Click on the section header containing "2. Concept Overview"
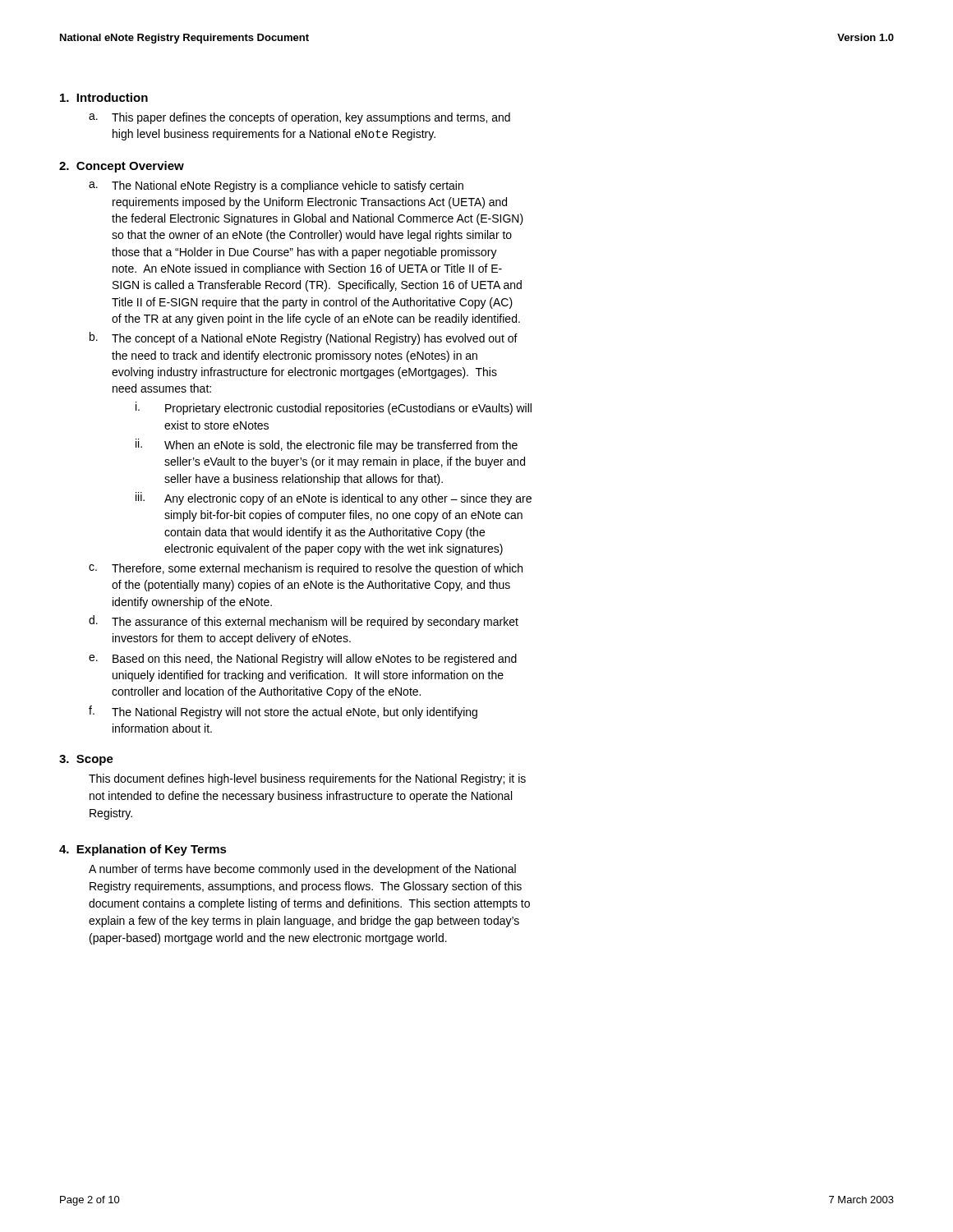Screen dimensions: 1232x953 tap(122, 165)
